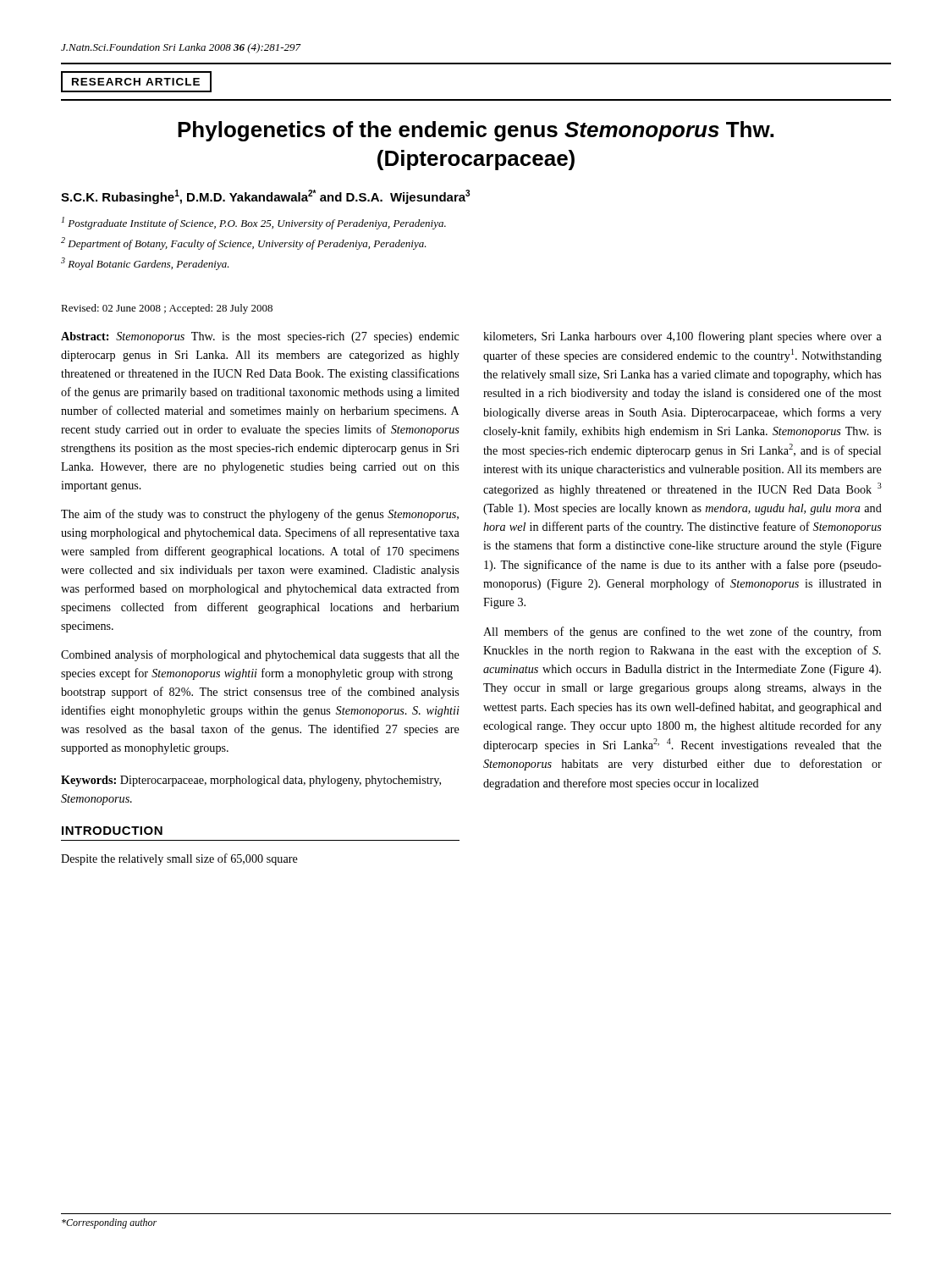Find the title
Viewport: 952px width, 1270px height.
[476, 144]
